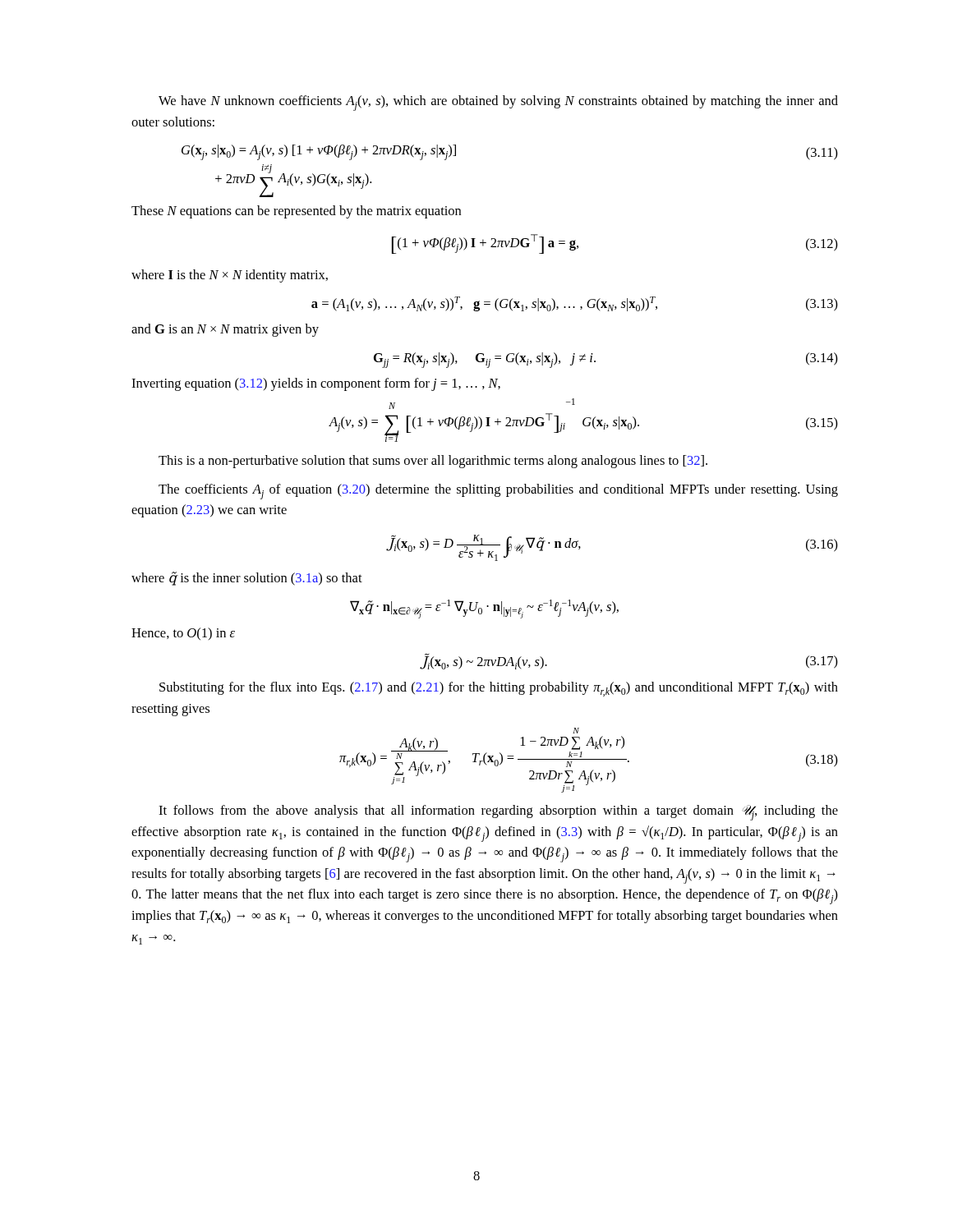
Task: Navigate to the passage starting "where q̃ is the inner"
Action: click(247, 579)
